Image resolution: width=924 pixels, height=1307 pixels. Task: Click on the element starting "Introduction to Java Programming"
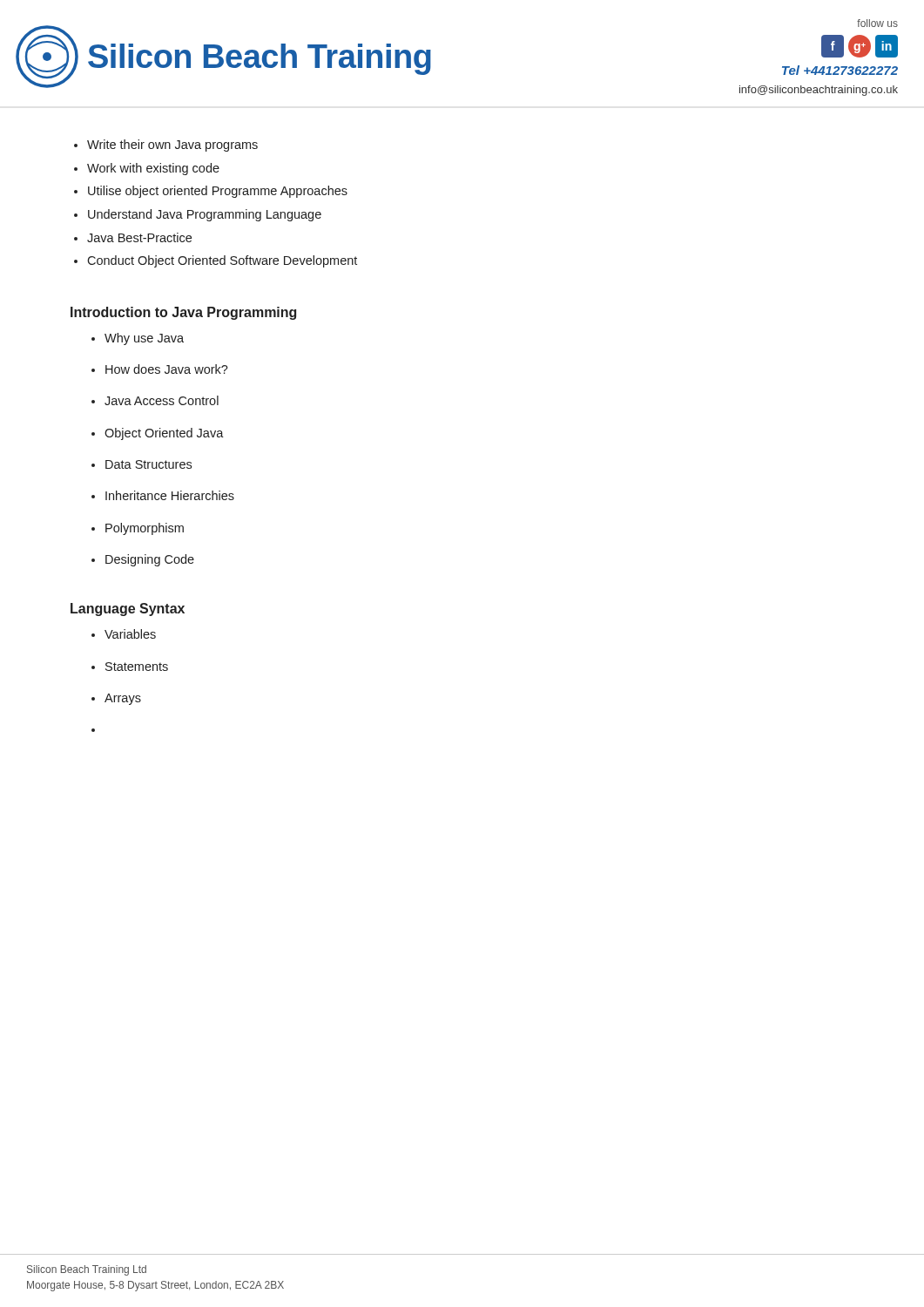[x=183, y=312]
